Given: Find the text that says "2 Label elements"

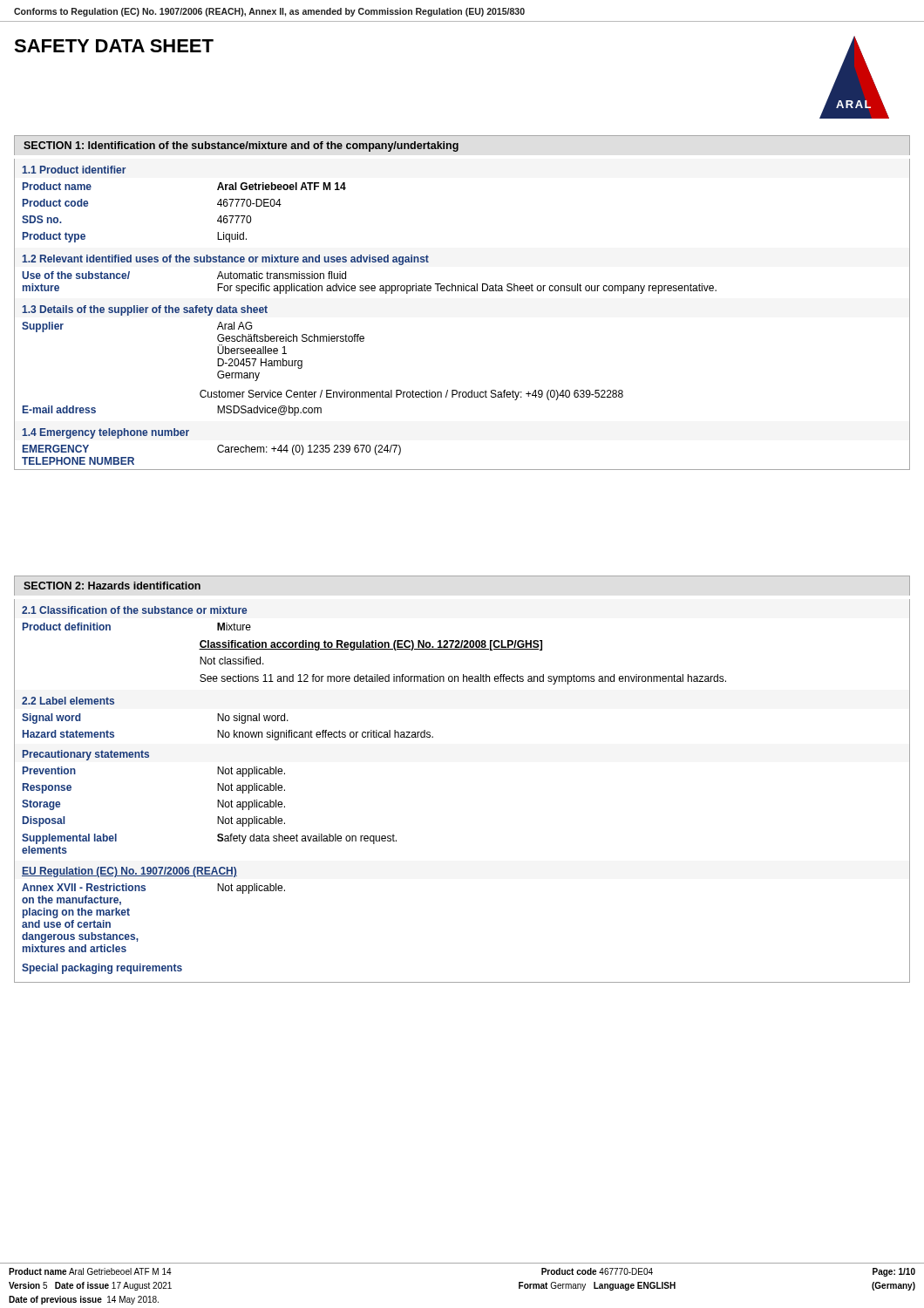Looking at the screenshot, I should click(68, 701).
